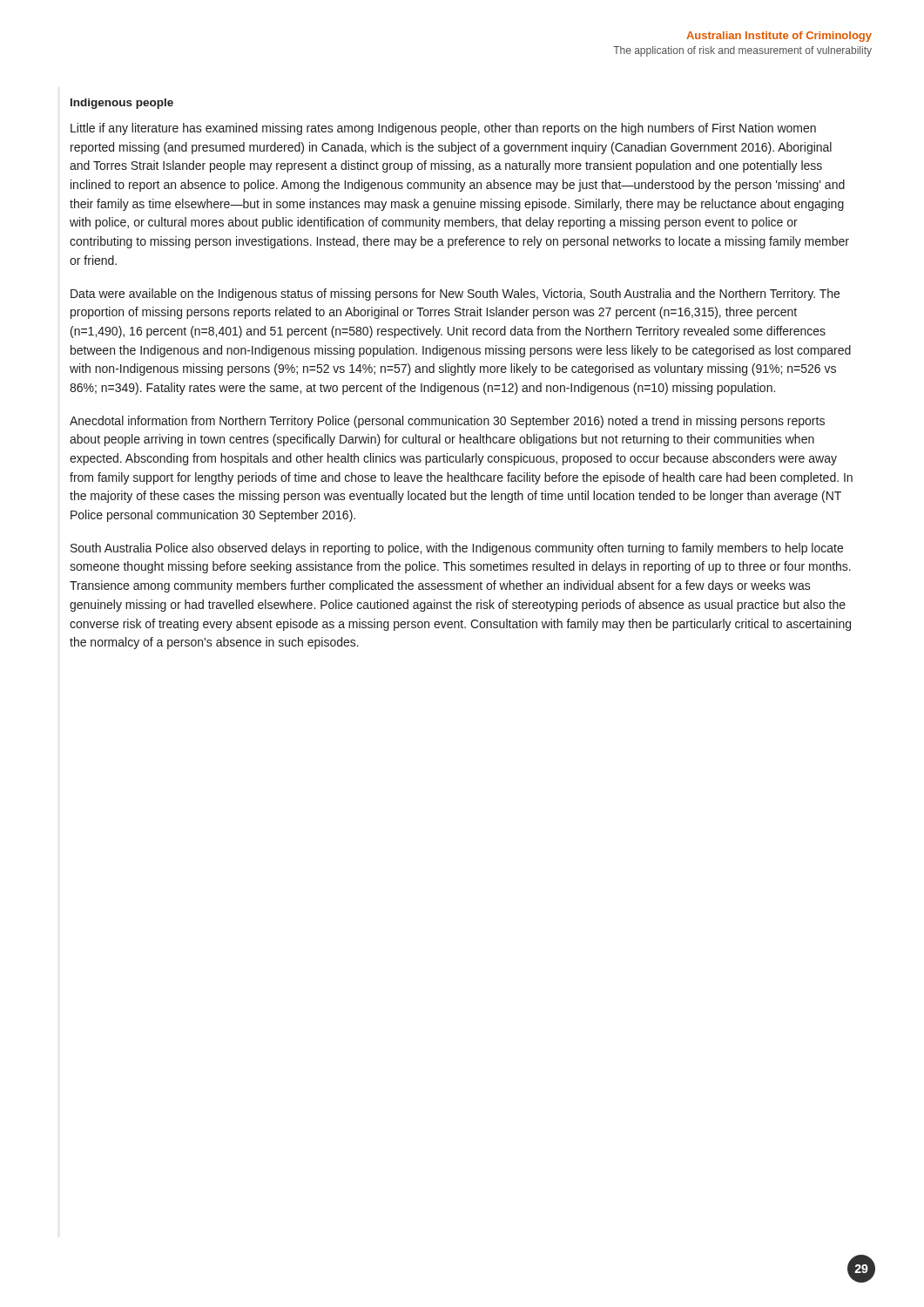The height and width of the screenshot is (1307, 924).
Task: Where does it say "Indigenous people"?
Action: (122, 102)
